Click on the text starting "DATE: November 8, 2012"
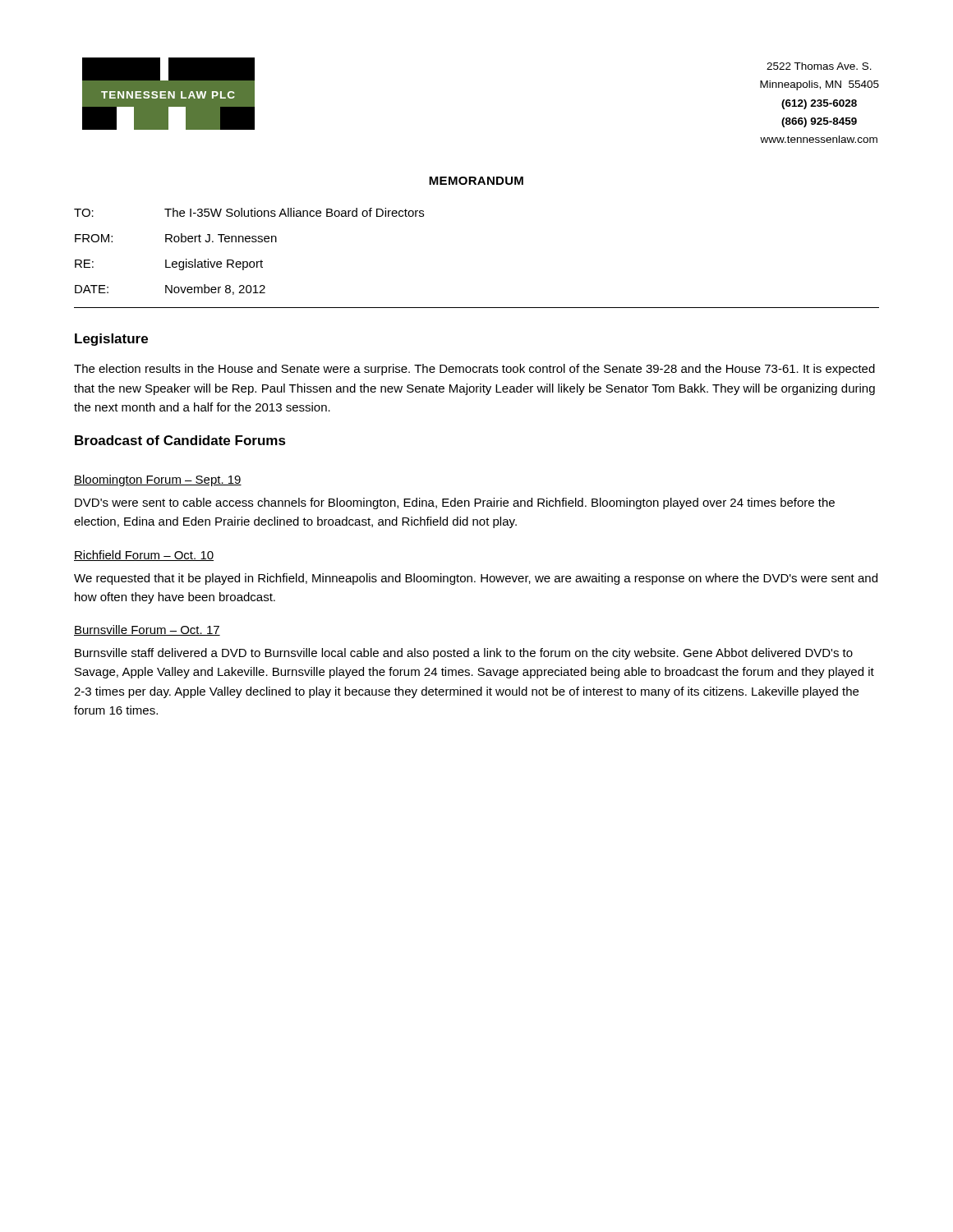This screenshot has width=953, height=1232. [x=170, y=290]
